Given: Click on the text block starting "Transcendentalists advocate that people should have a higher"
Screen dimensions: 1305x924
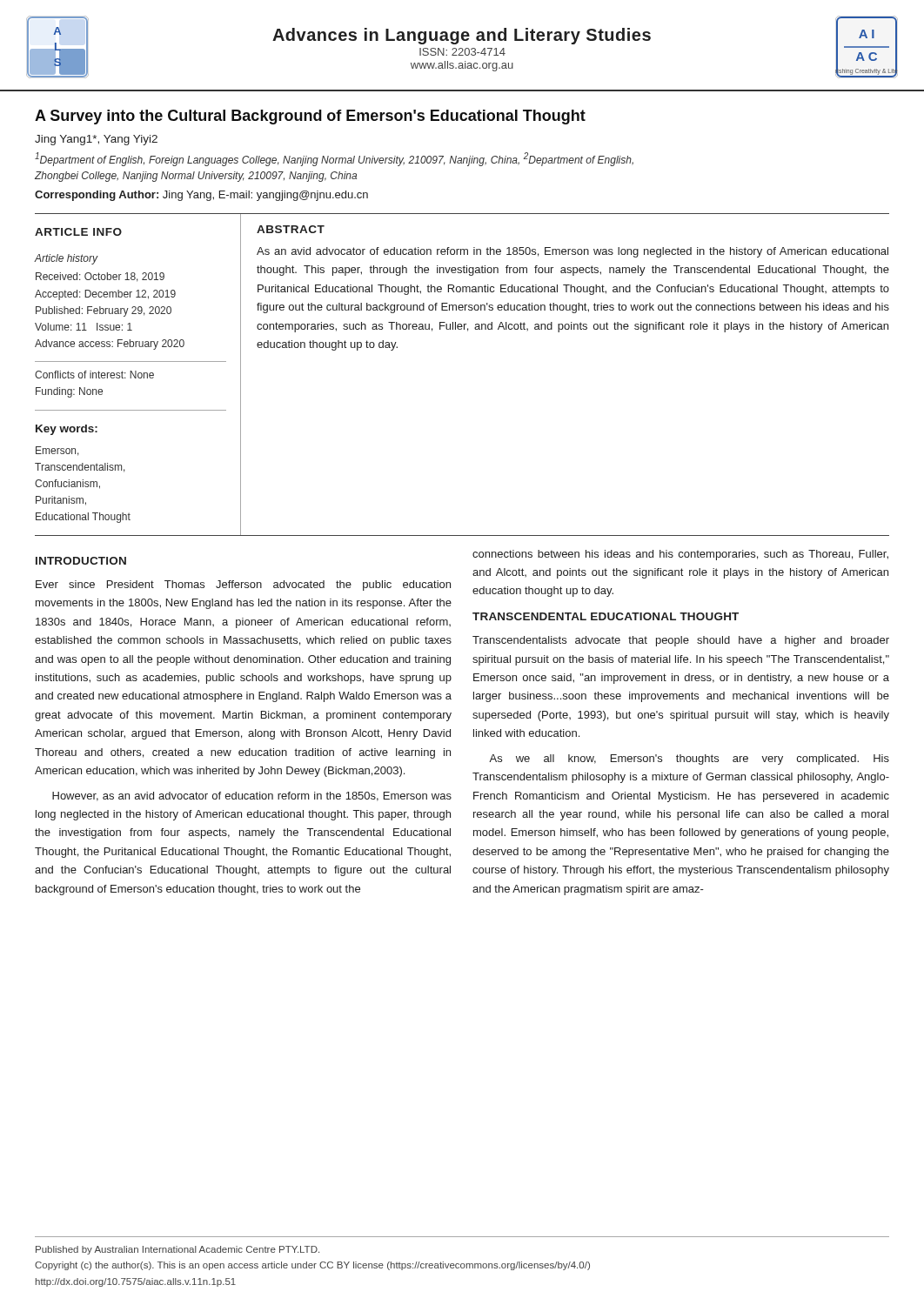Looking at the screenshot, I should click(x=681, y=687).
